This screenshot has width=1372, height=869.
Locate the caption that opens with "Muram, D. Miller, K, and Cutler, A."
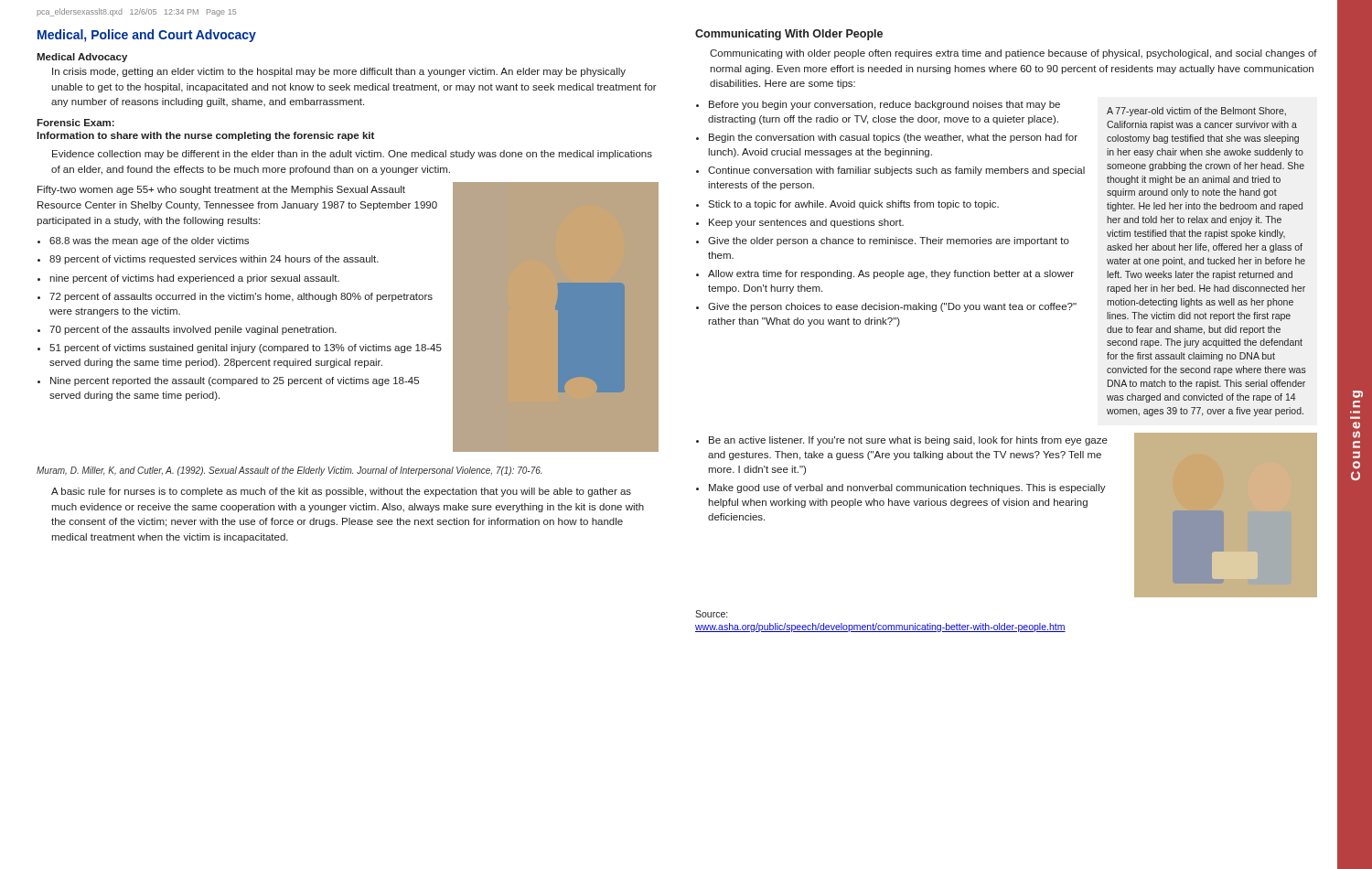(x=348, y=472)
